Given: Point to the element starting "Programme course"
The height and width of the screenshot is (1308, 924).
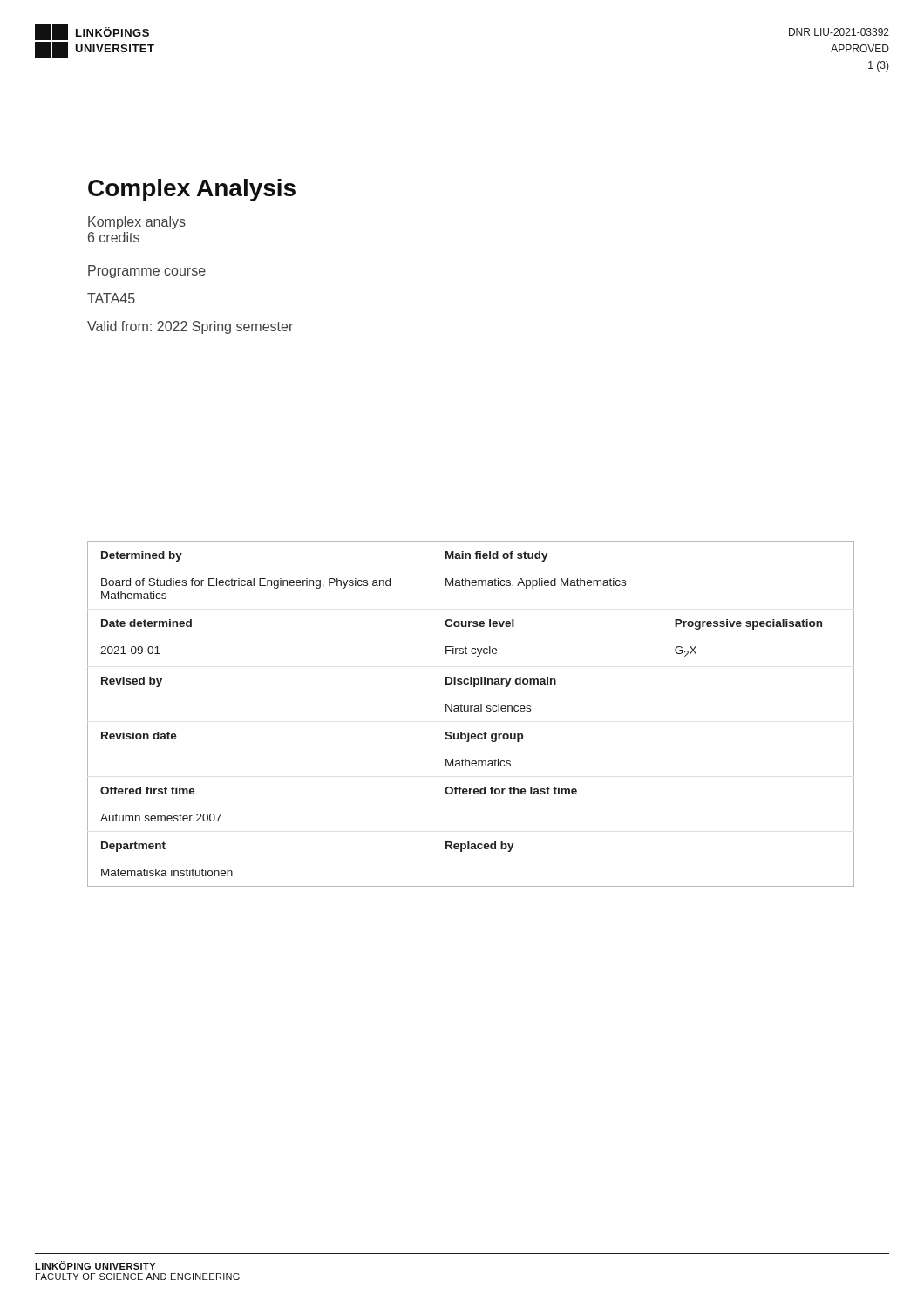Looking at the screenshot, I should tap(146, 271).
